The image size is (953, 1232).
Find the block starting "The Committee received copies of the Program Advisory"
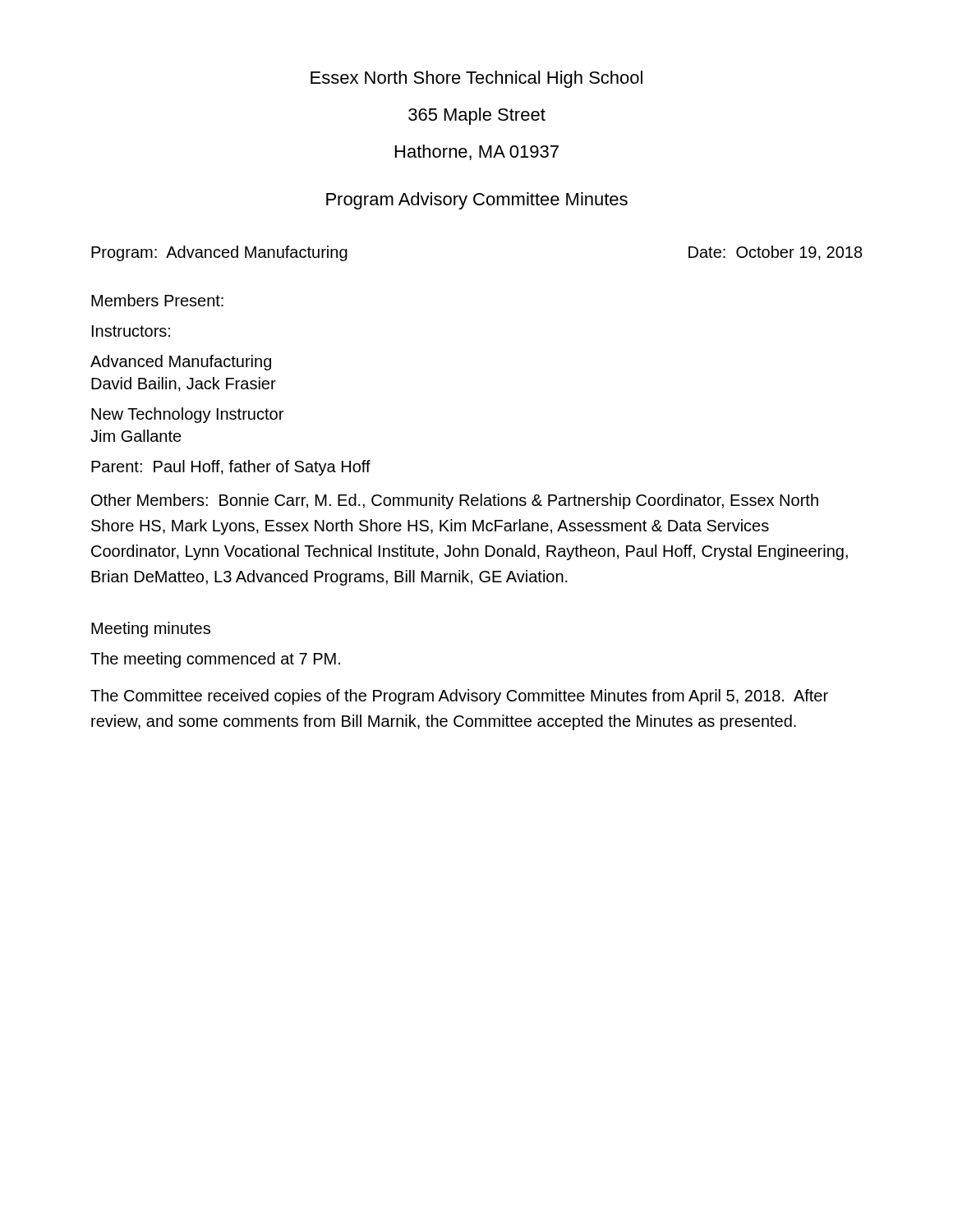point(459,709)
